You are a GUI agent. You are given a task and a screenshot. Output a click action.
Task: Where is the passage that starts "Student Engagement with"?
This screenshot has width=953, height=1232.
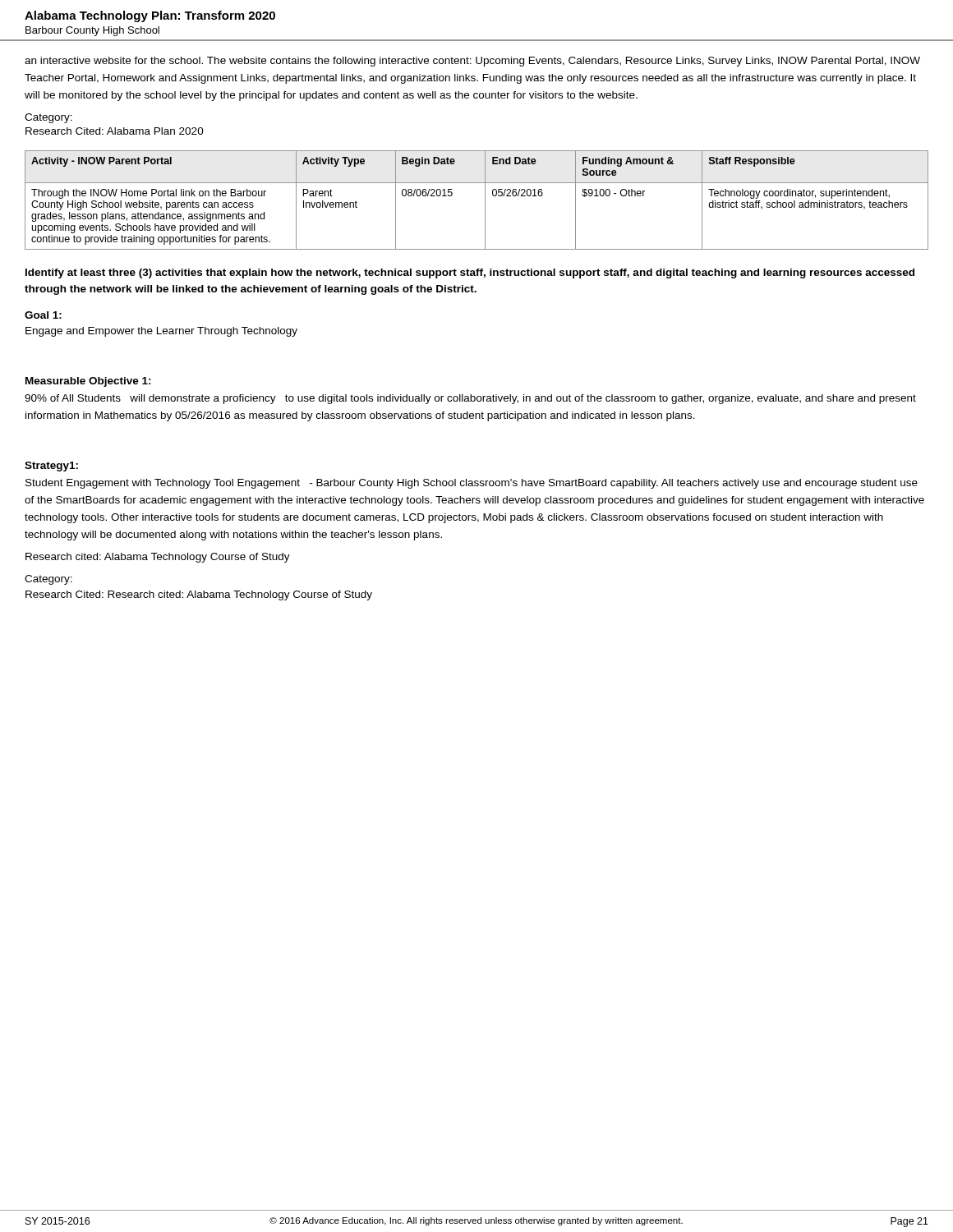coord(475,508)
